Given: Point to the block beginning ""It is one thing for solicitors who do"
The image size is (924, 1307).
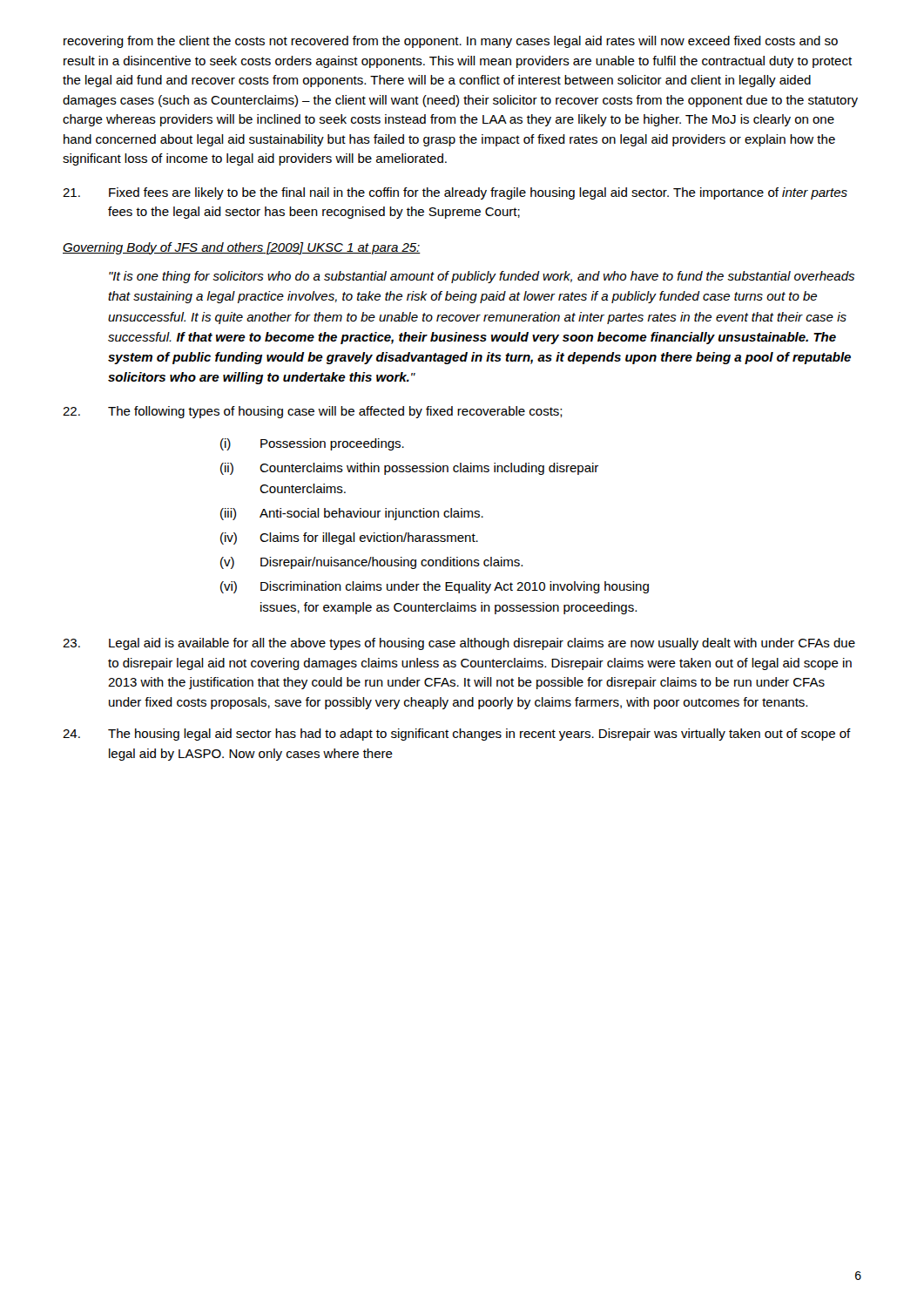Looking at the screenshot, I should (x=485, y=326).
